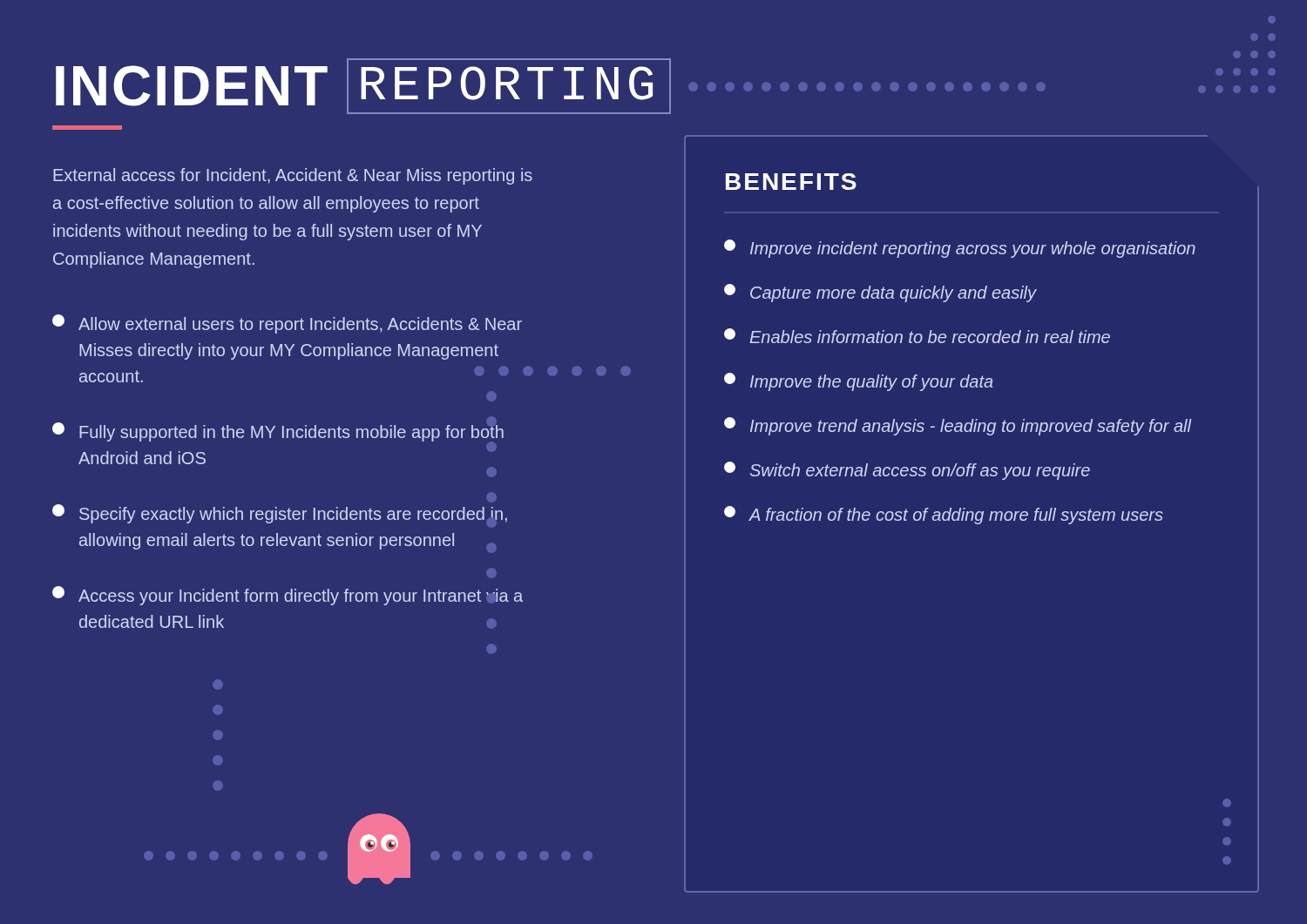Locate the list item that says "Improve trend analysis - leading to improved safety"
Viewport: 1307px width, 924px height.
point(958,426)
